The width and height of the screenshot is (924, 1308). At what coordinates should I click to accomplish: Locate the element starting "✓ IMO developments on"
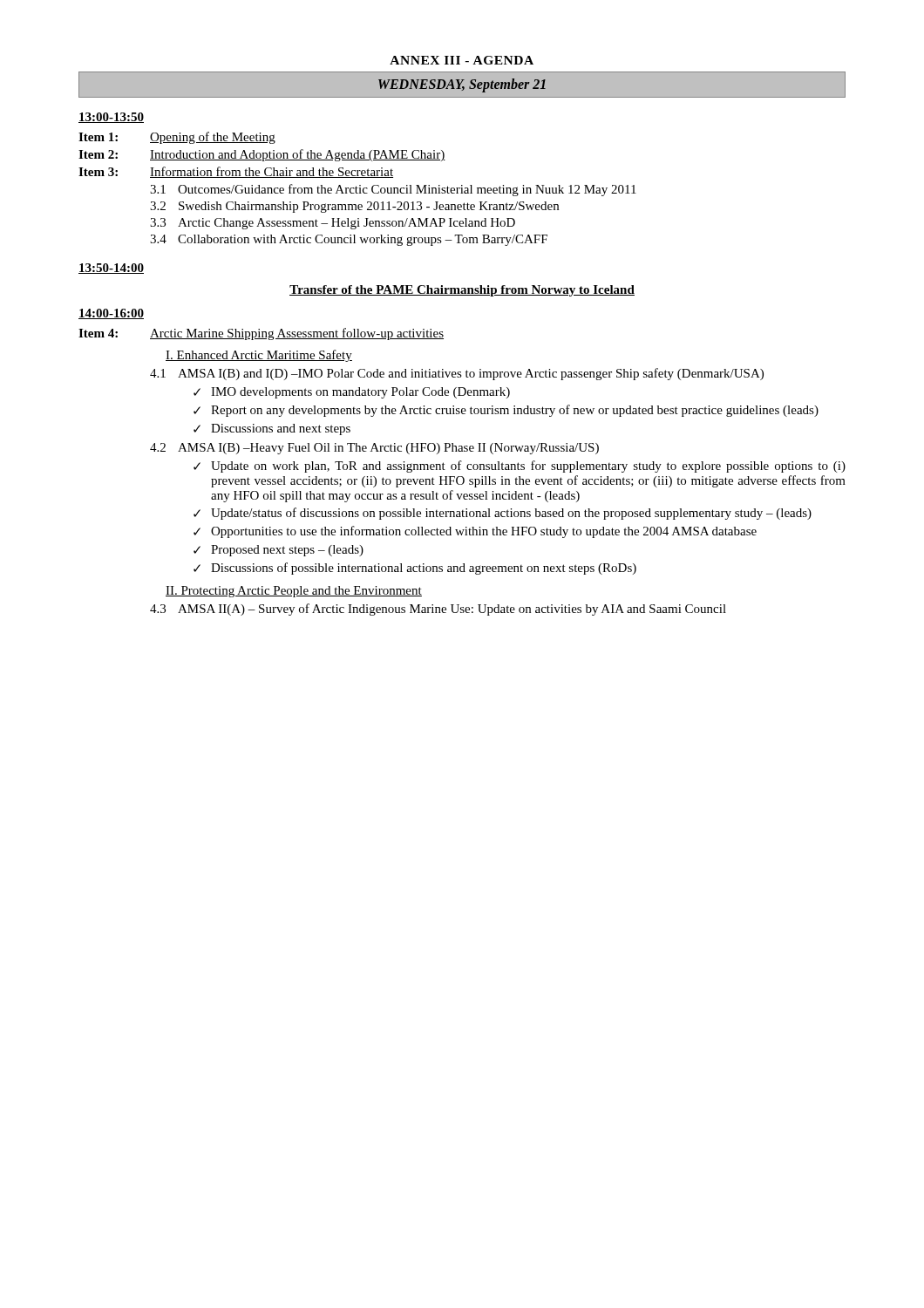(519, 392)
